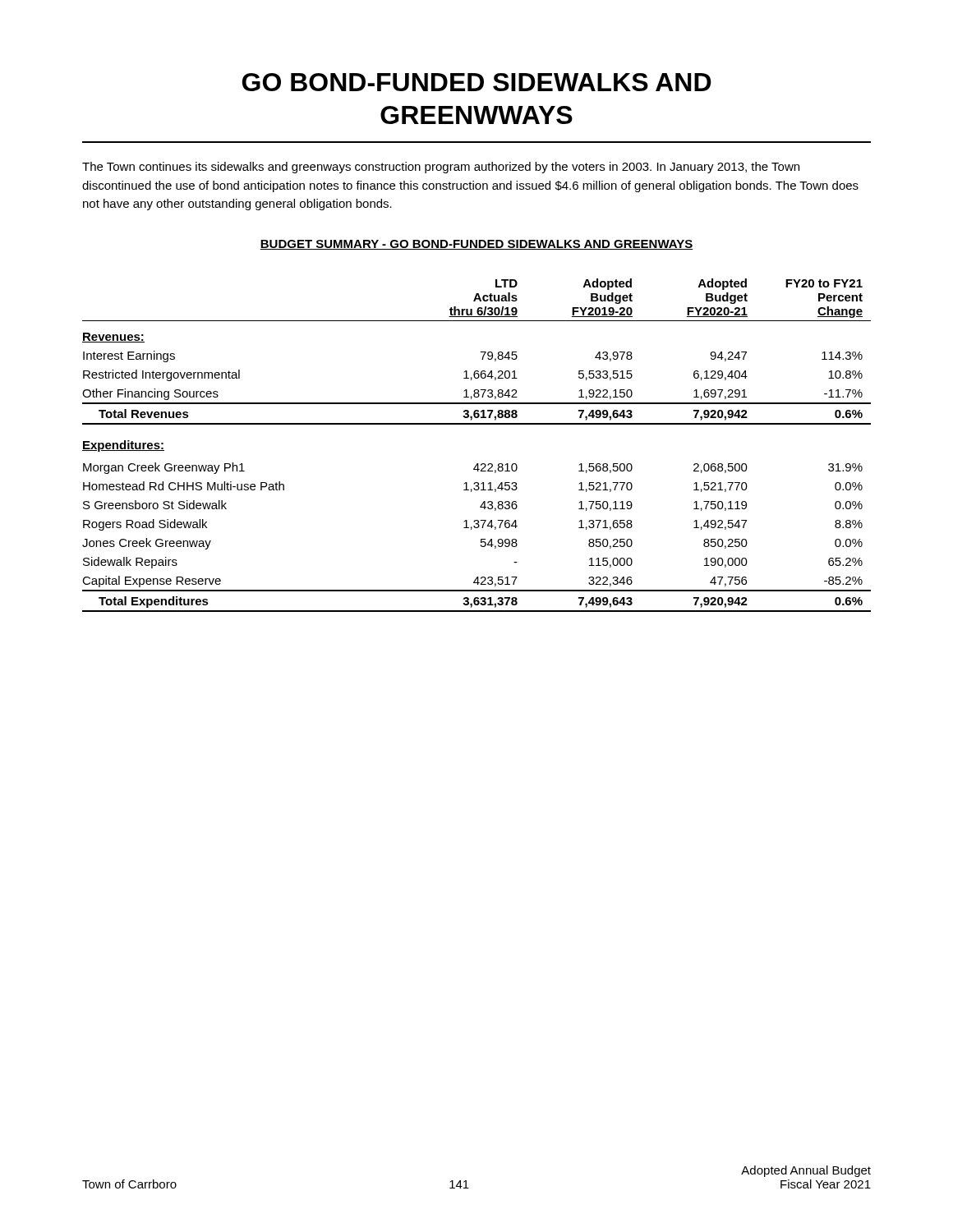Locate the text block containing "The Town continues its sidewalks and greenways construction"
Viewport: 953px width, 1232px height.
470,185
